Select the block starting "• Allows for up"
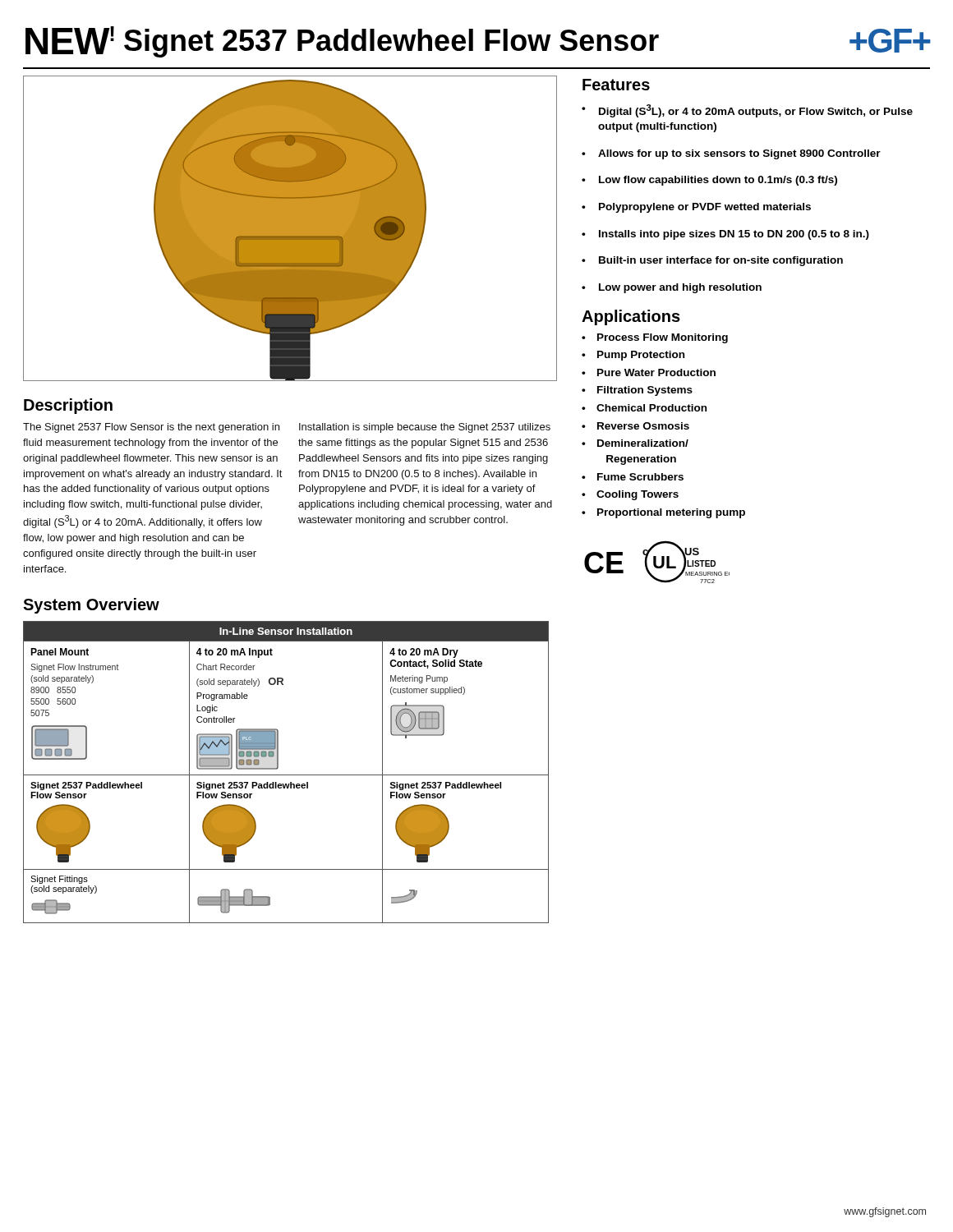Image resolution: width=953 pixels, height=1232 pixels. (731, 154)
